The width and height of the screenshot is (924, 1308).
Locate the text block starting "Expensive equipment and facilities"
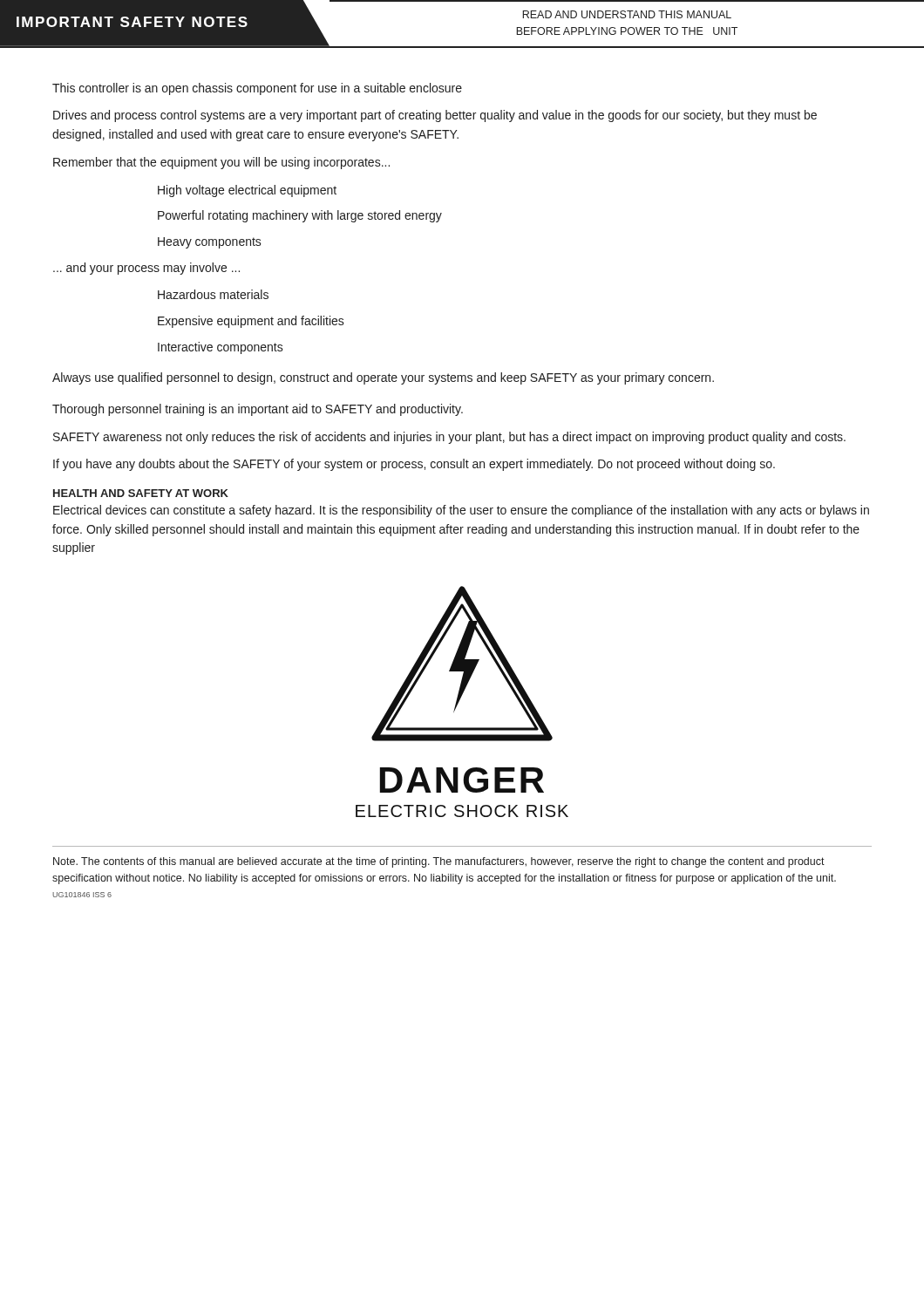[250, 321]
